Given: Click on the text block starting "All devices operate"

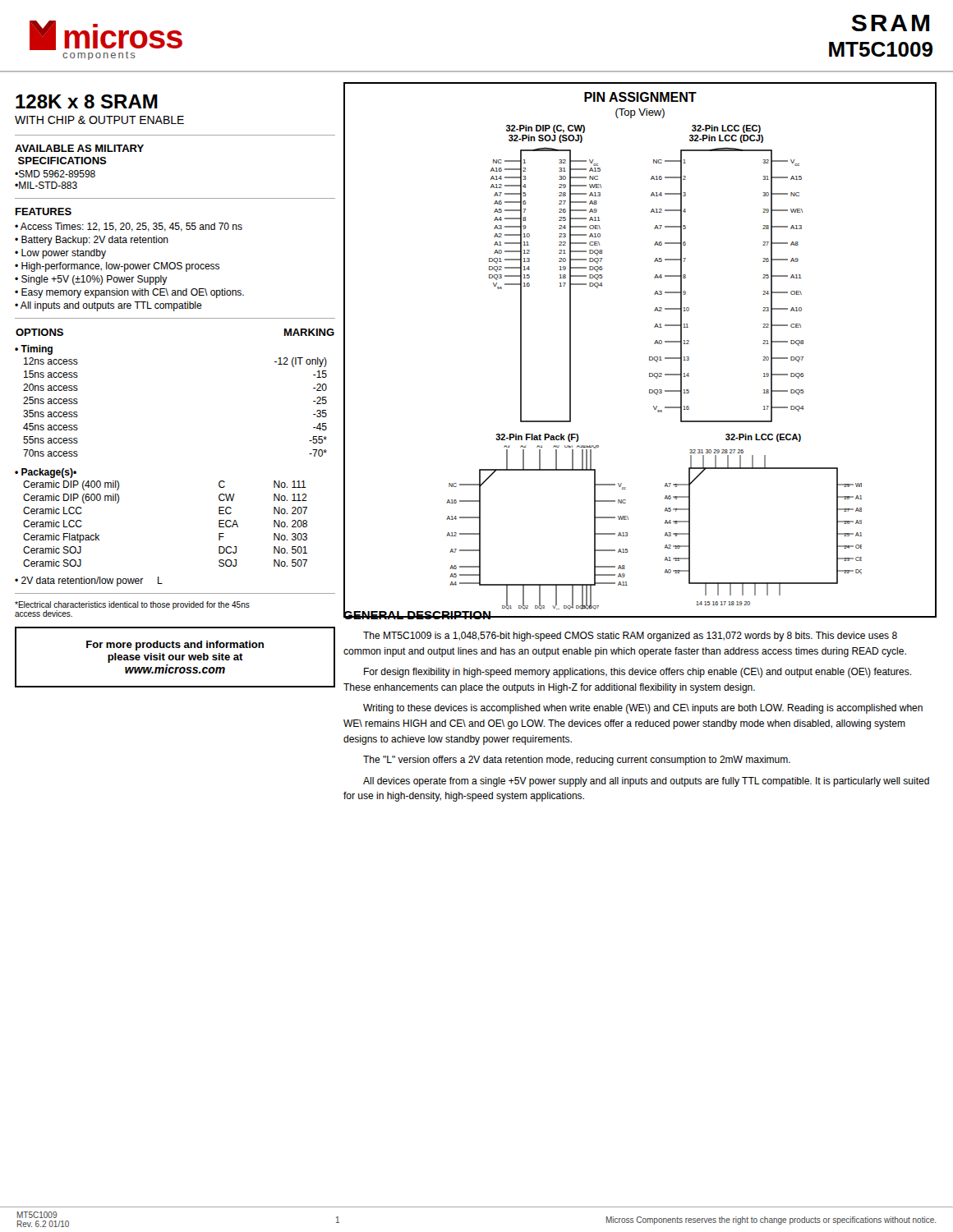Looking at the screenshot, I should (636, 789).
